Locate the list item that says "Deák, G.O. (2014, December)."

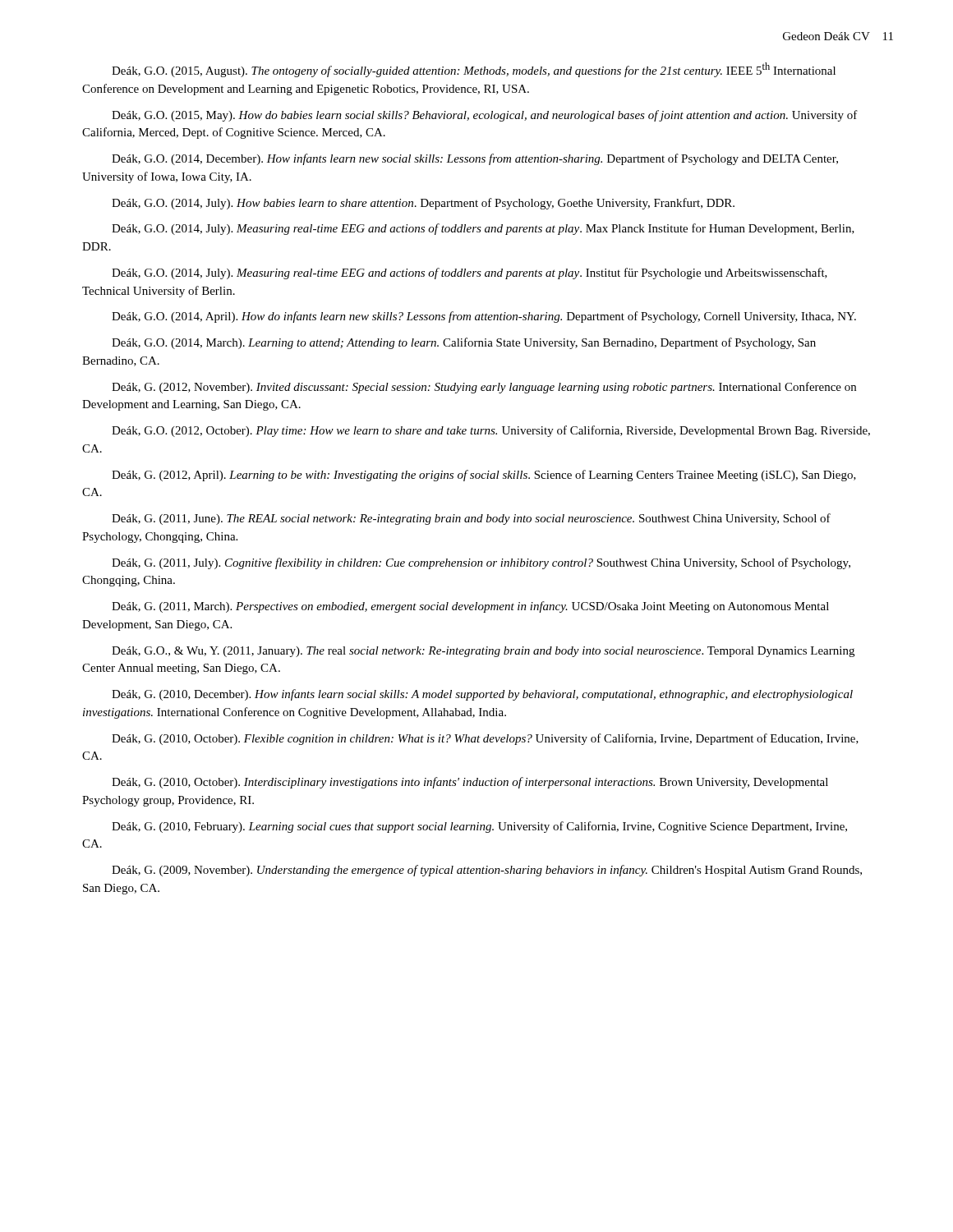(476, 168)
